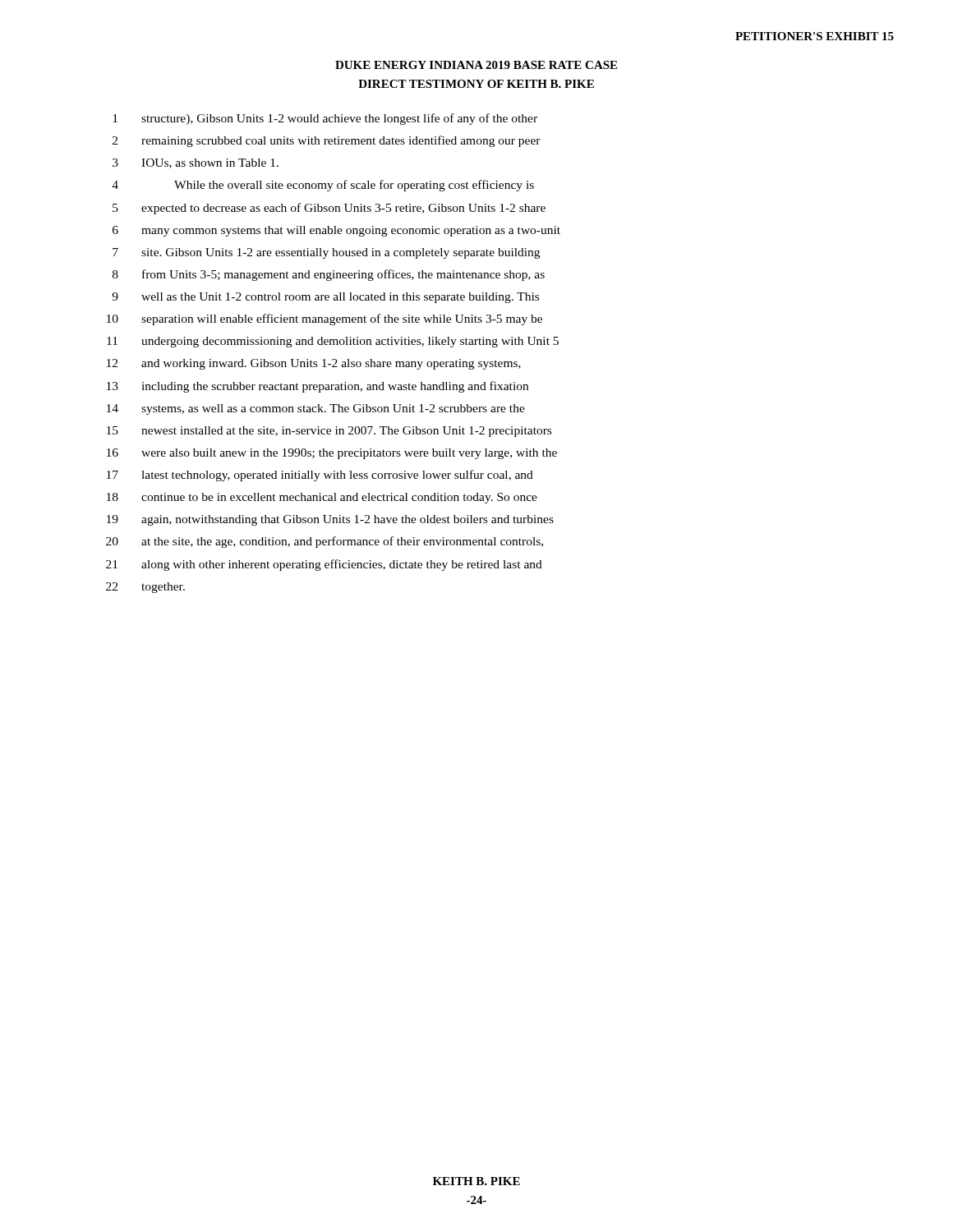Select the list item that reads "16 were also built"

point(476,452)
